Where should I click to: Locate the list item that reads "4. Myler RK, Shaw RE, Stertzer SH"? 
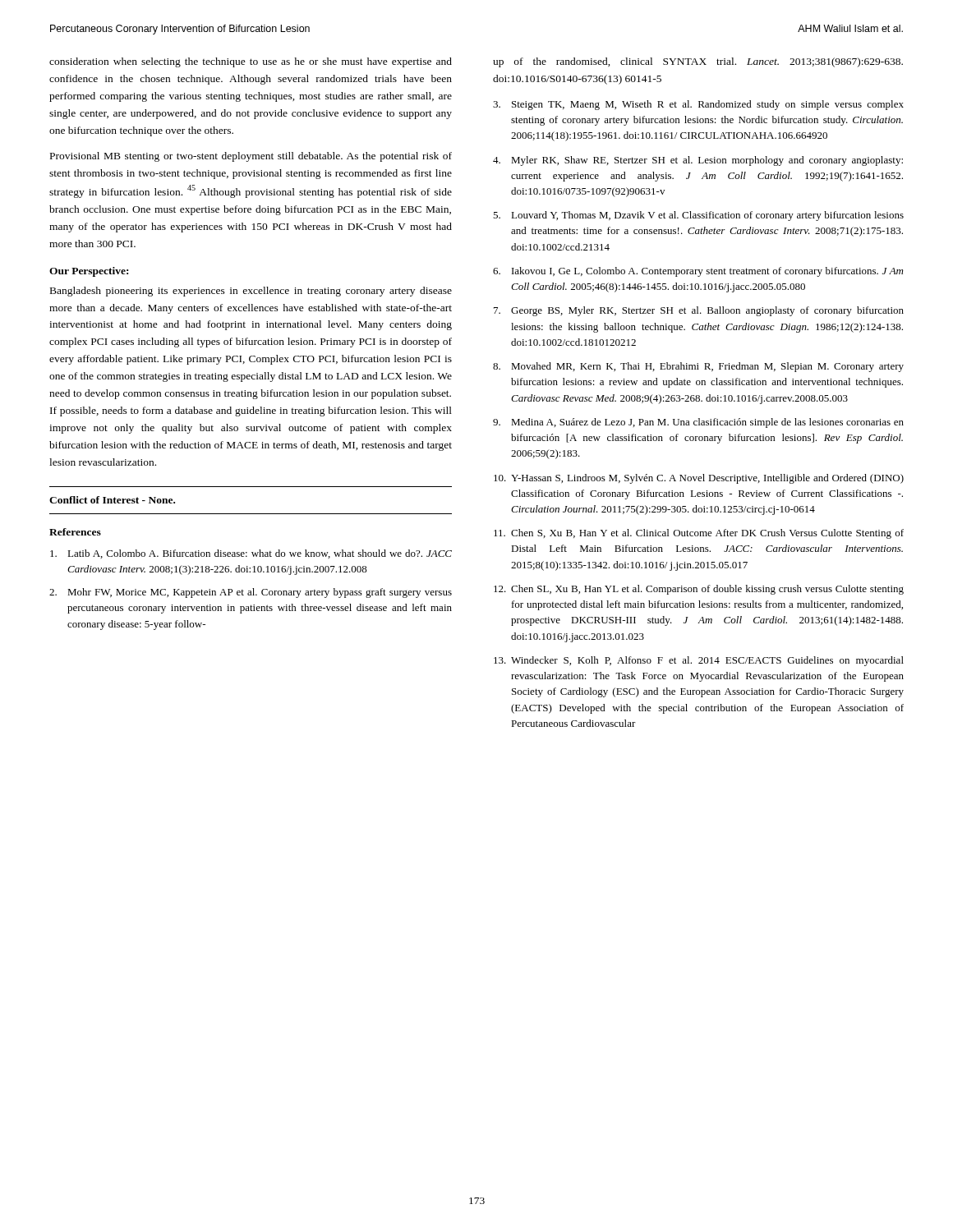coord(698,175)
